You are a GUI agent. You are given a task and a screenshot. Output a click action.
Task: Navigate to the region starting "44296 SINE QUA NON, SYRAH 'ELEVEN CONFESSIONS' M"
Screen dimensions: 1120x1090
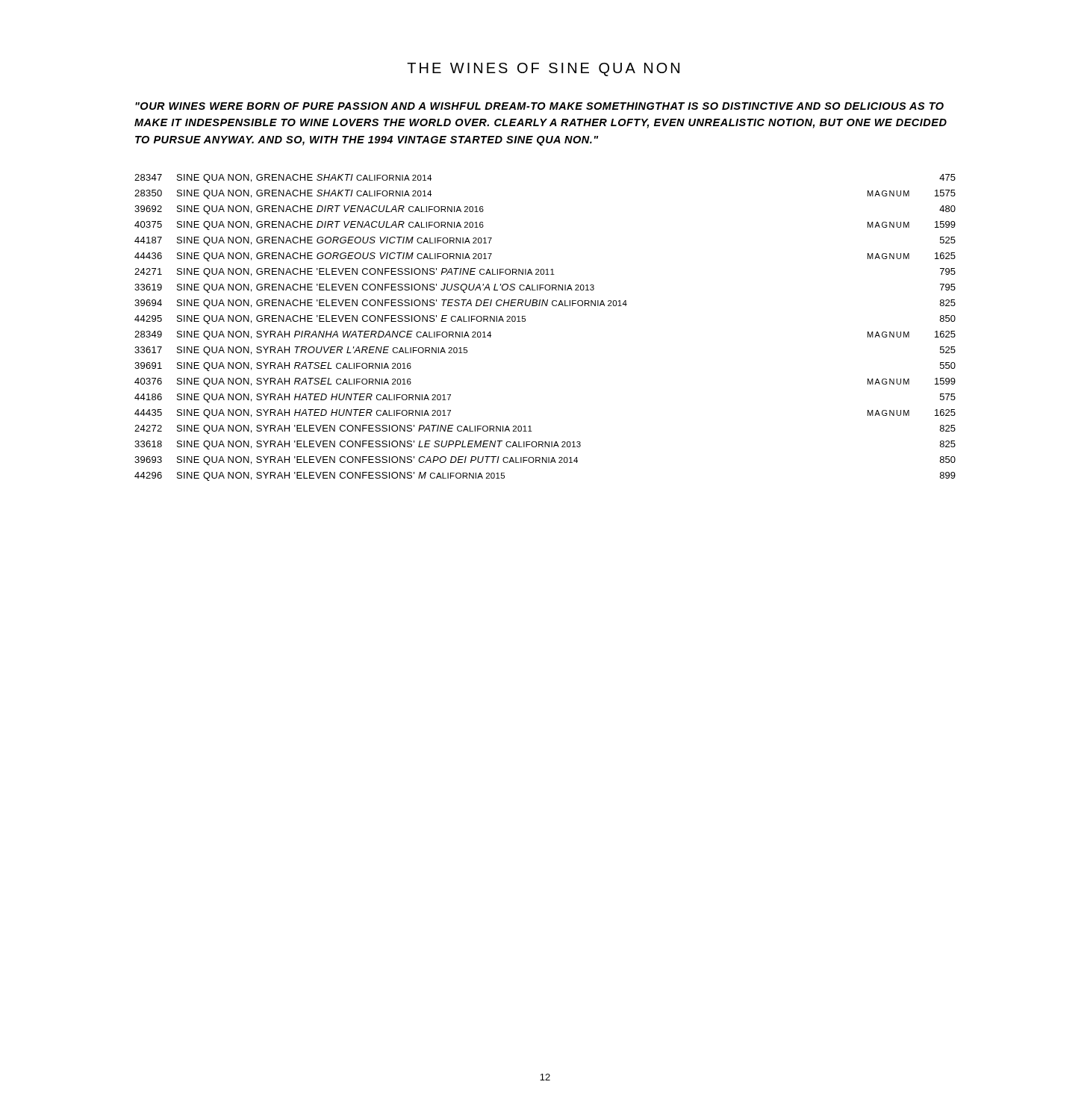click(142, 477)
